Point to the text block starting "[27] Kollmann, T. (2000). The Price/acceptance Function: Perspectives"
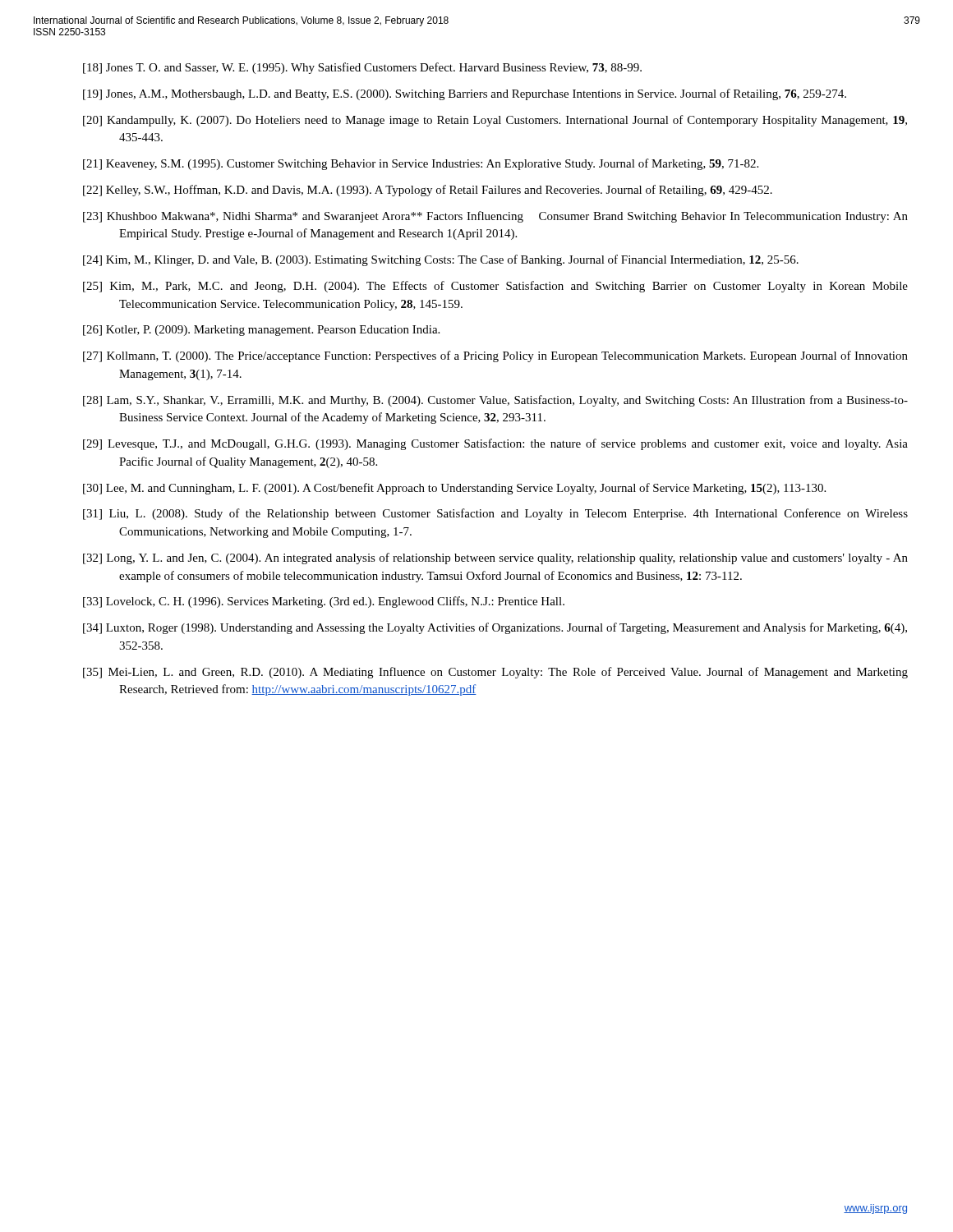Image resolution: width=953 pixels, height=1232 pixels. click(495, 365)
